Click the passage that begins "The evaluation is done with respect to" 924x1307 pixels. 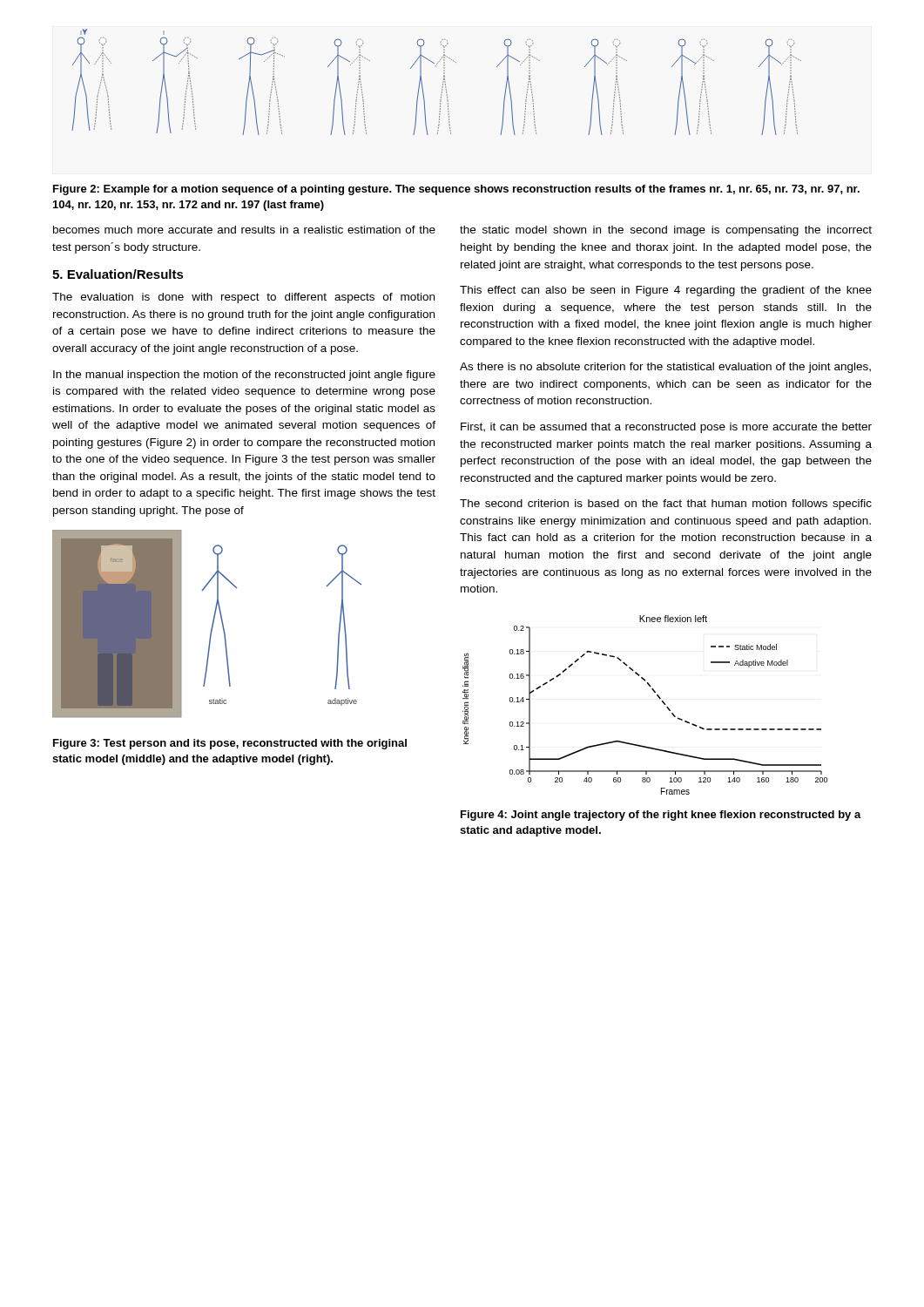click(244, 323)
